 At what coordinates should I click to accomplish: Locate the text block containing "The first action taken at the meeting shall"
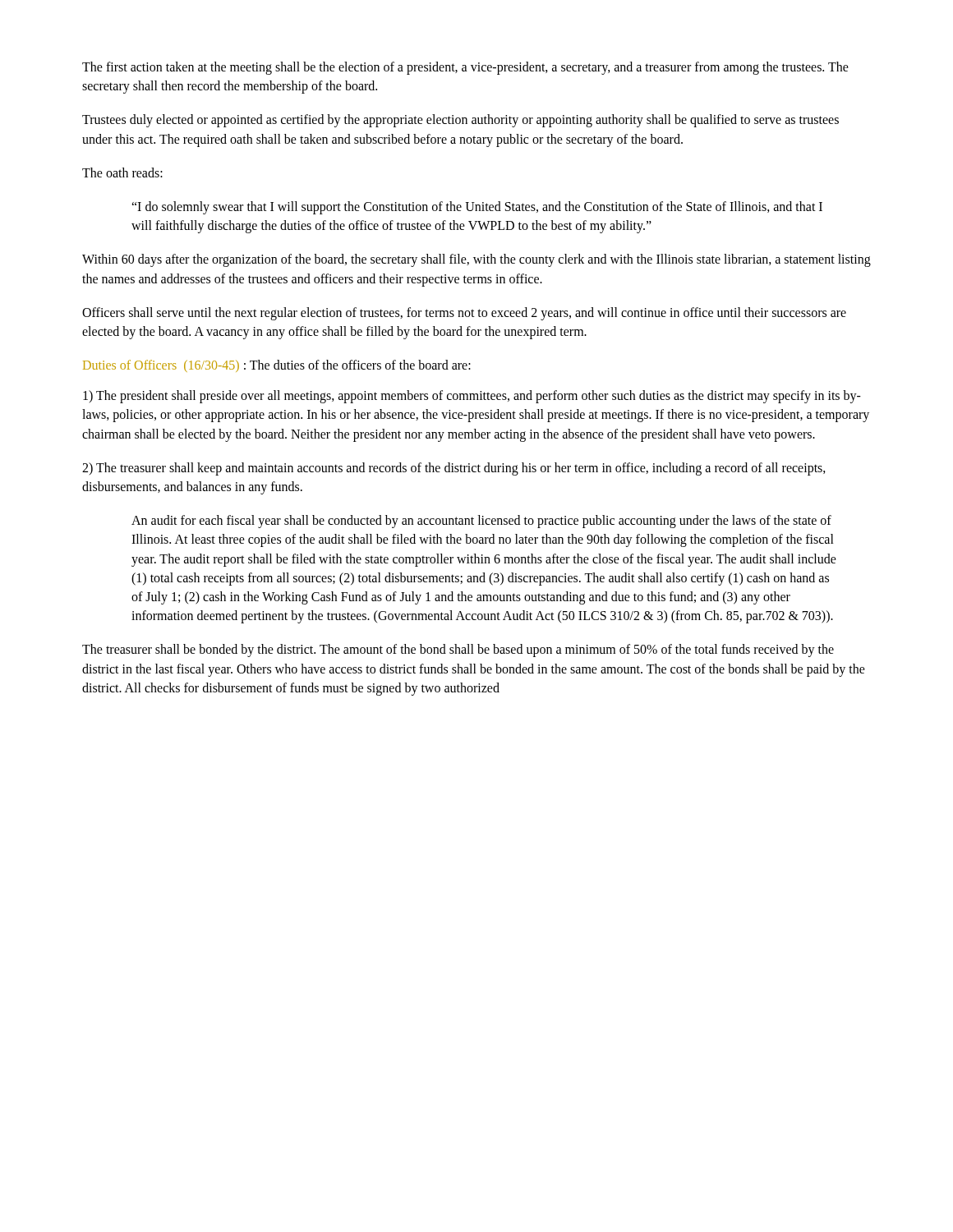point(465,77)
